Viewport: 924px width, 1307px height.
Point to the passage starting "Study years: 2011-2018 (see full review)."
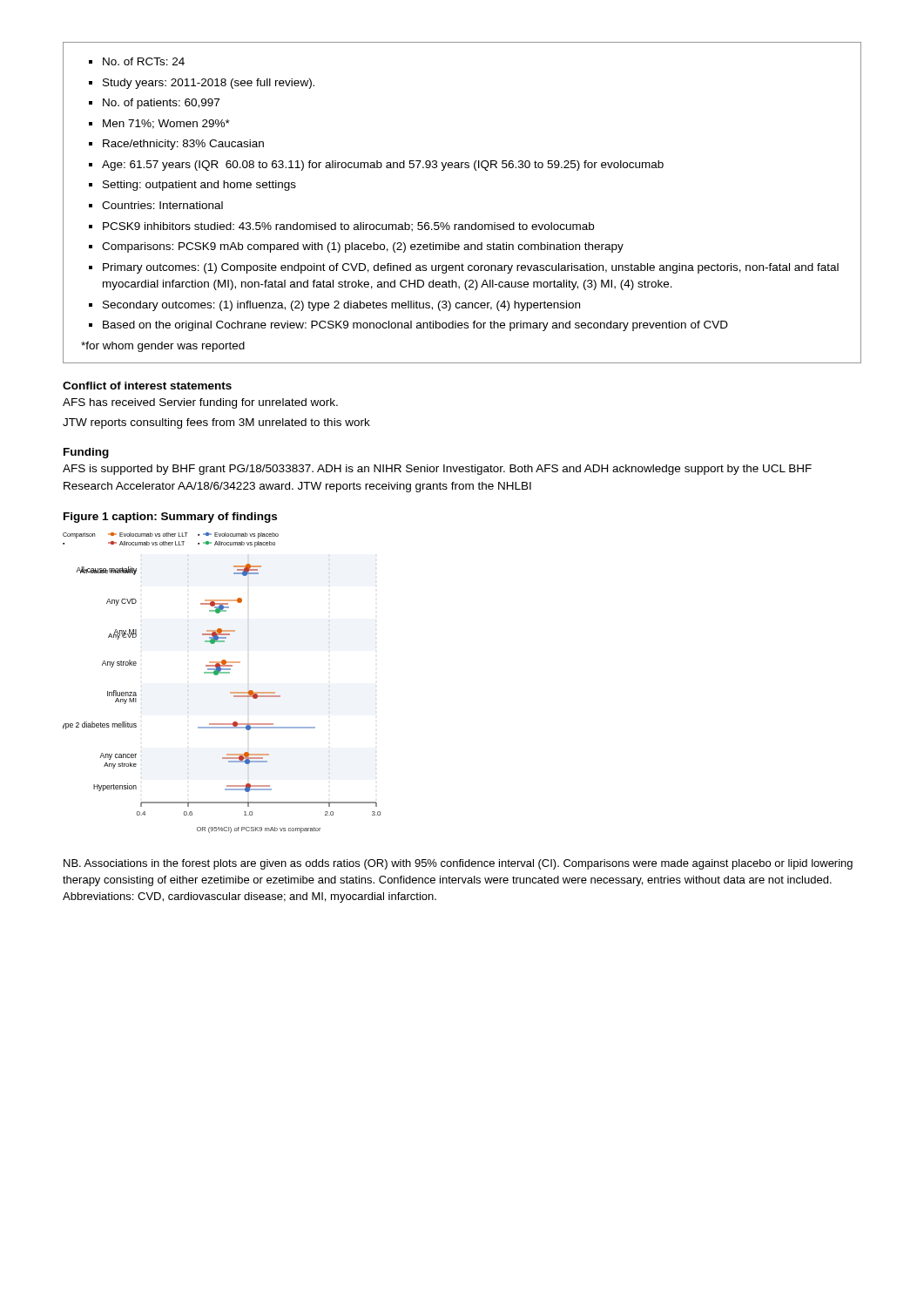click(209, 84)
